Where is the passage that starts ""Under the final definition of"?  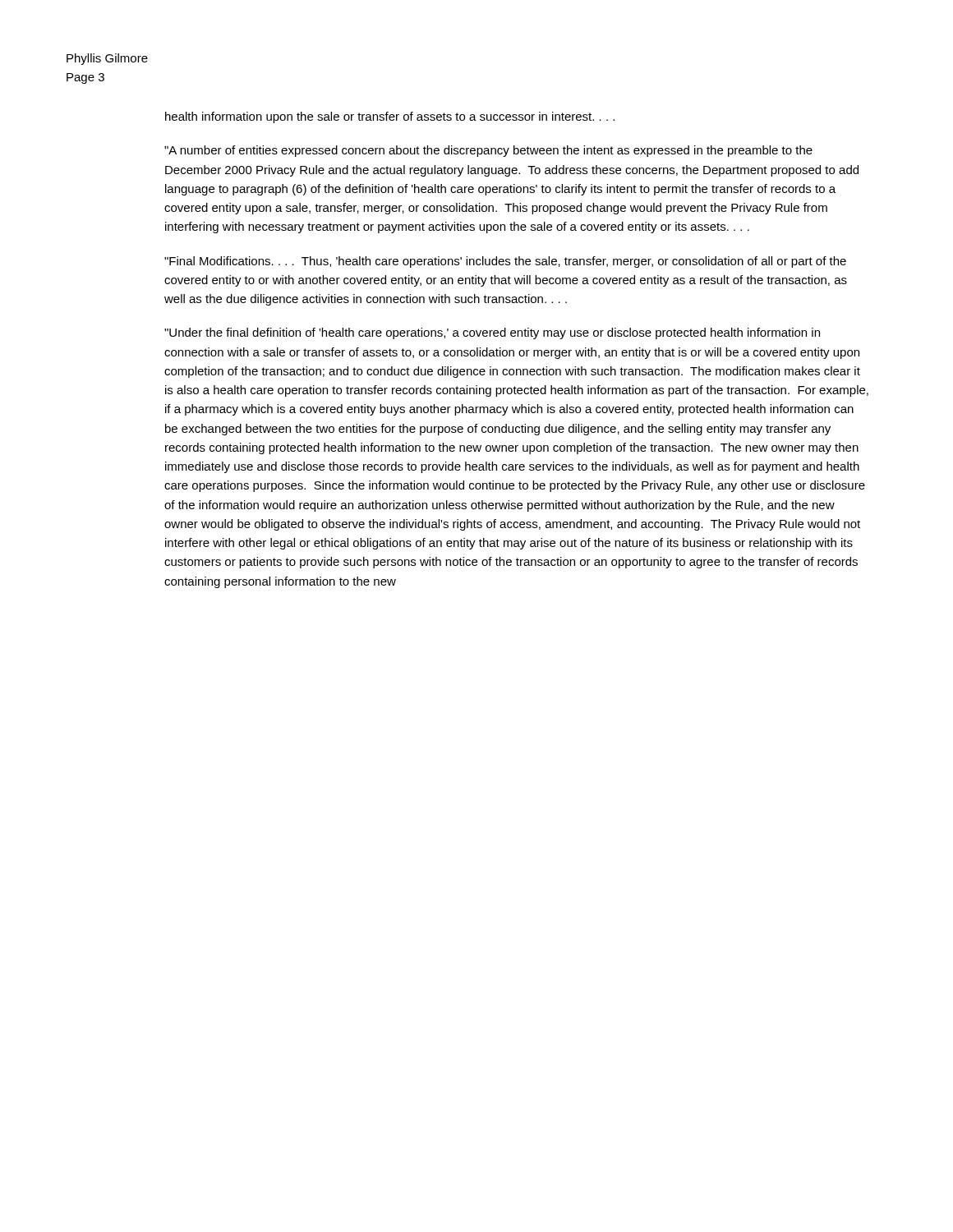coord(517,457)
